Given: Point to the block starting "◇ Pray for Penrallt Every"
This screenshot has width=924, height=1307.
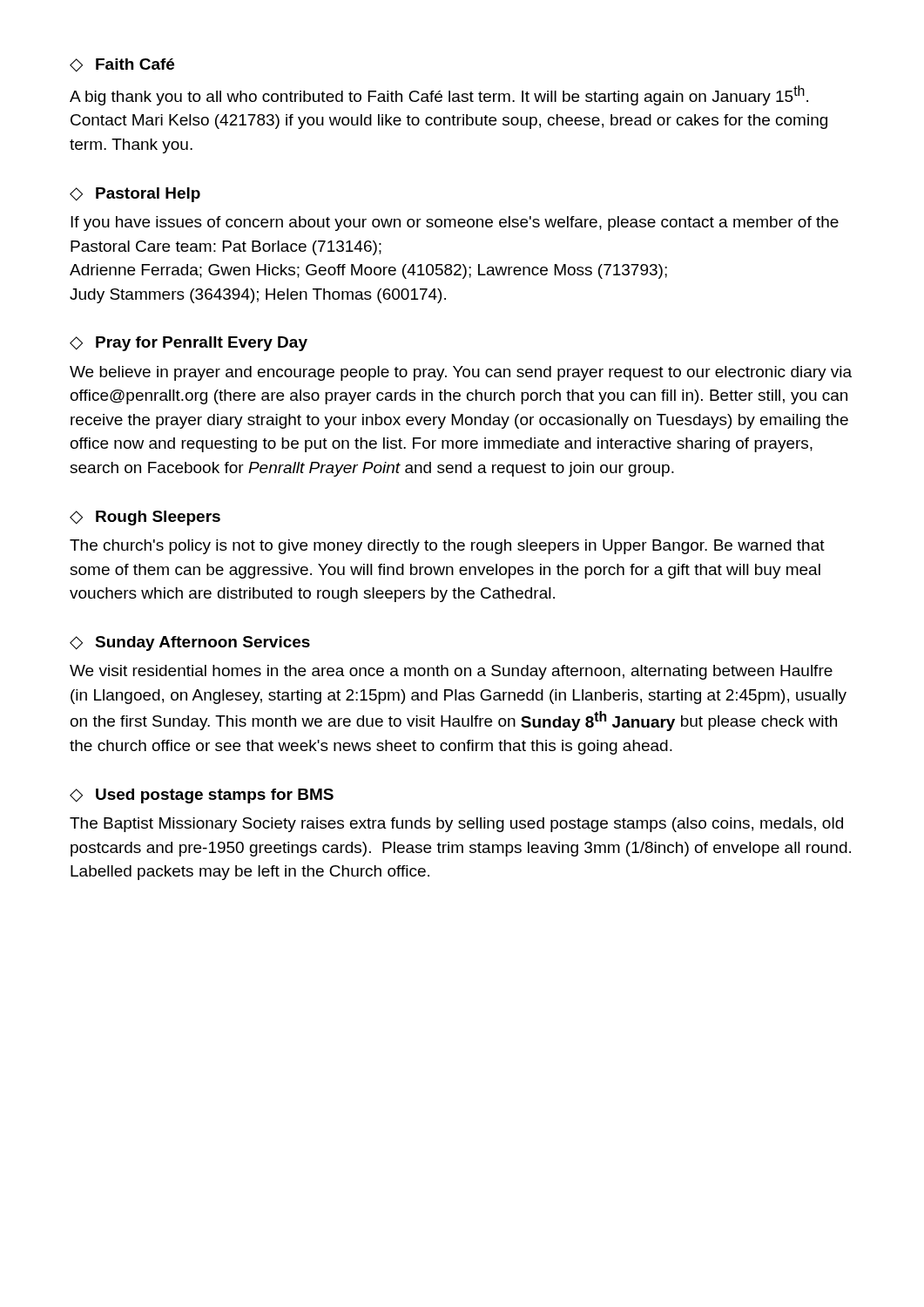Looking at the screenshot, I should 189,342.
